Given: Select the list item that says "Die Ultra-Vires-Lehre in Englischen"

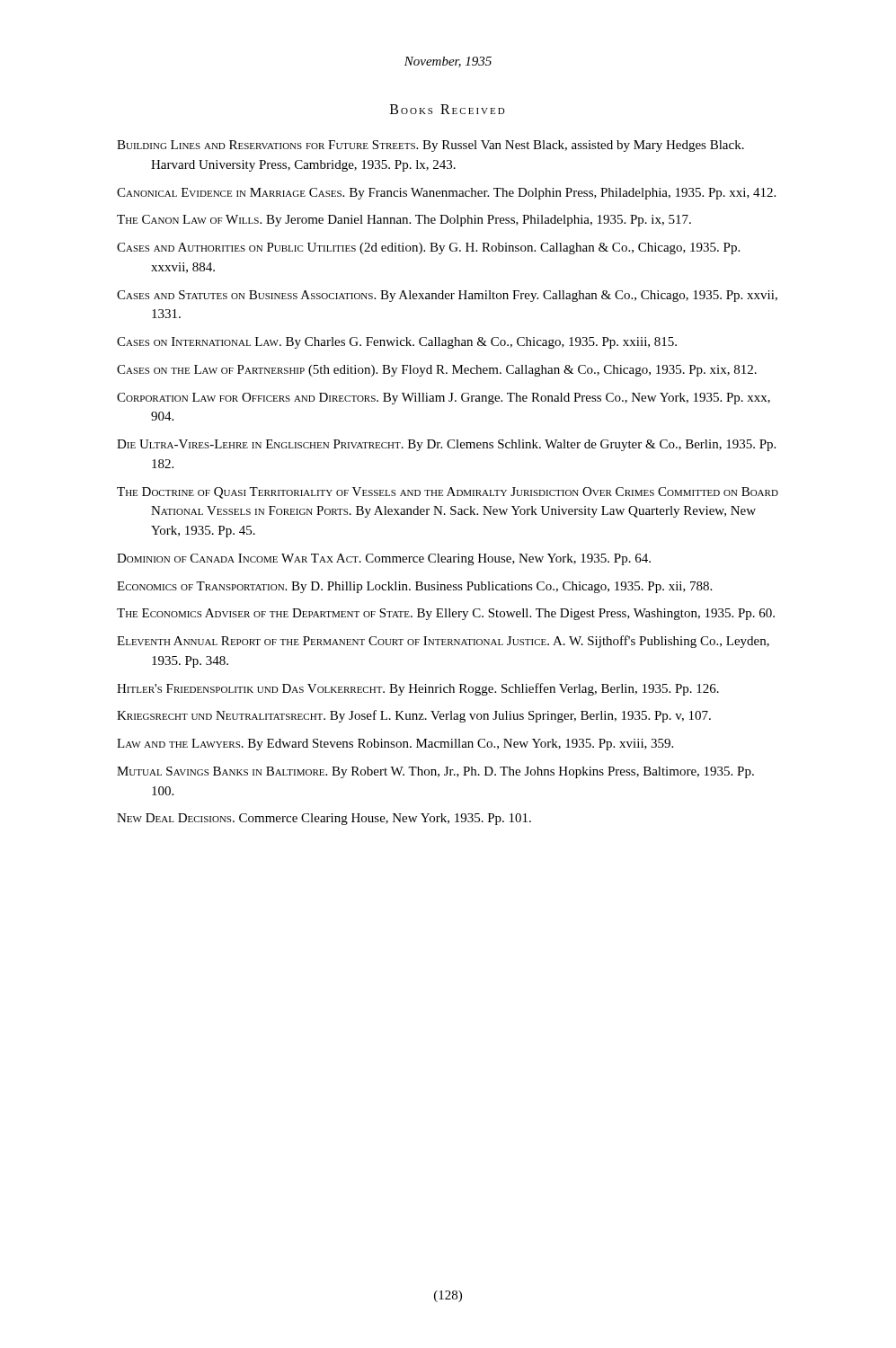Looking at the screenshot, I should coord(447,454).
